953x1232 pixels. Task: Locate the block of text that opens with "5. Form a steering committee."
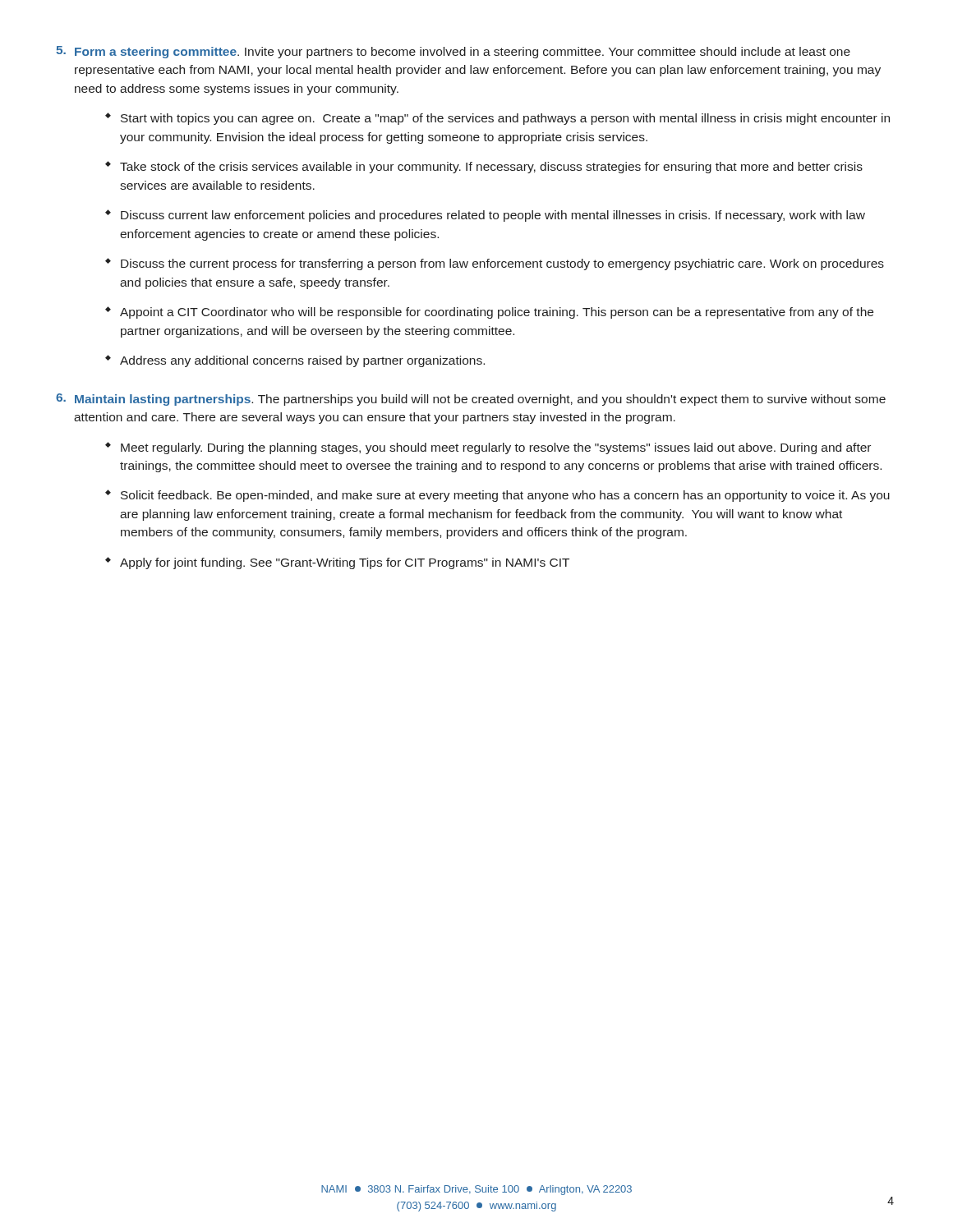pyautogui.click(x=476, y=212)
